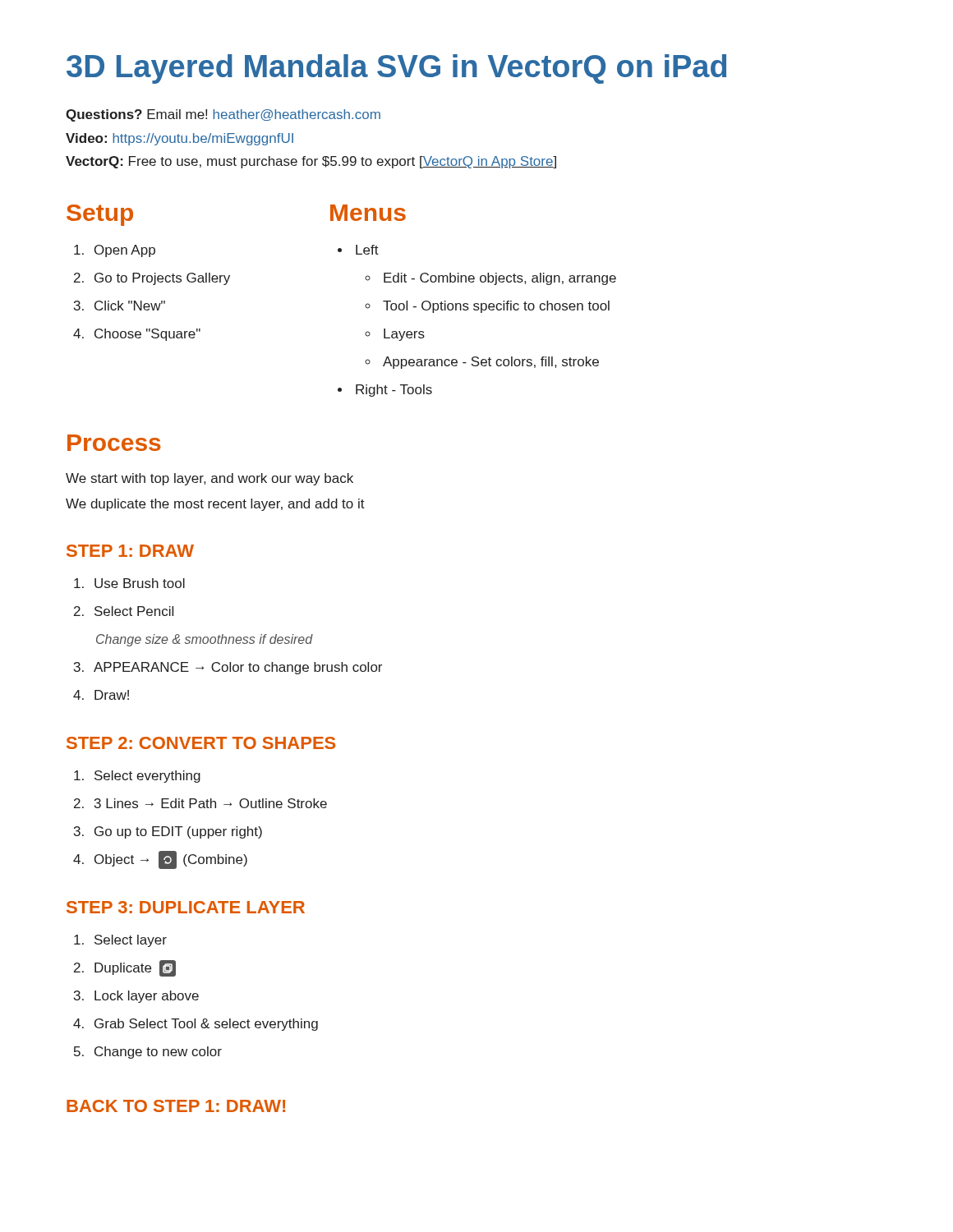Click on the section header that reads "BACK TO STEP 1: DRAW!"

176,1106
